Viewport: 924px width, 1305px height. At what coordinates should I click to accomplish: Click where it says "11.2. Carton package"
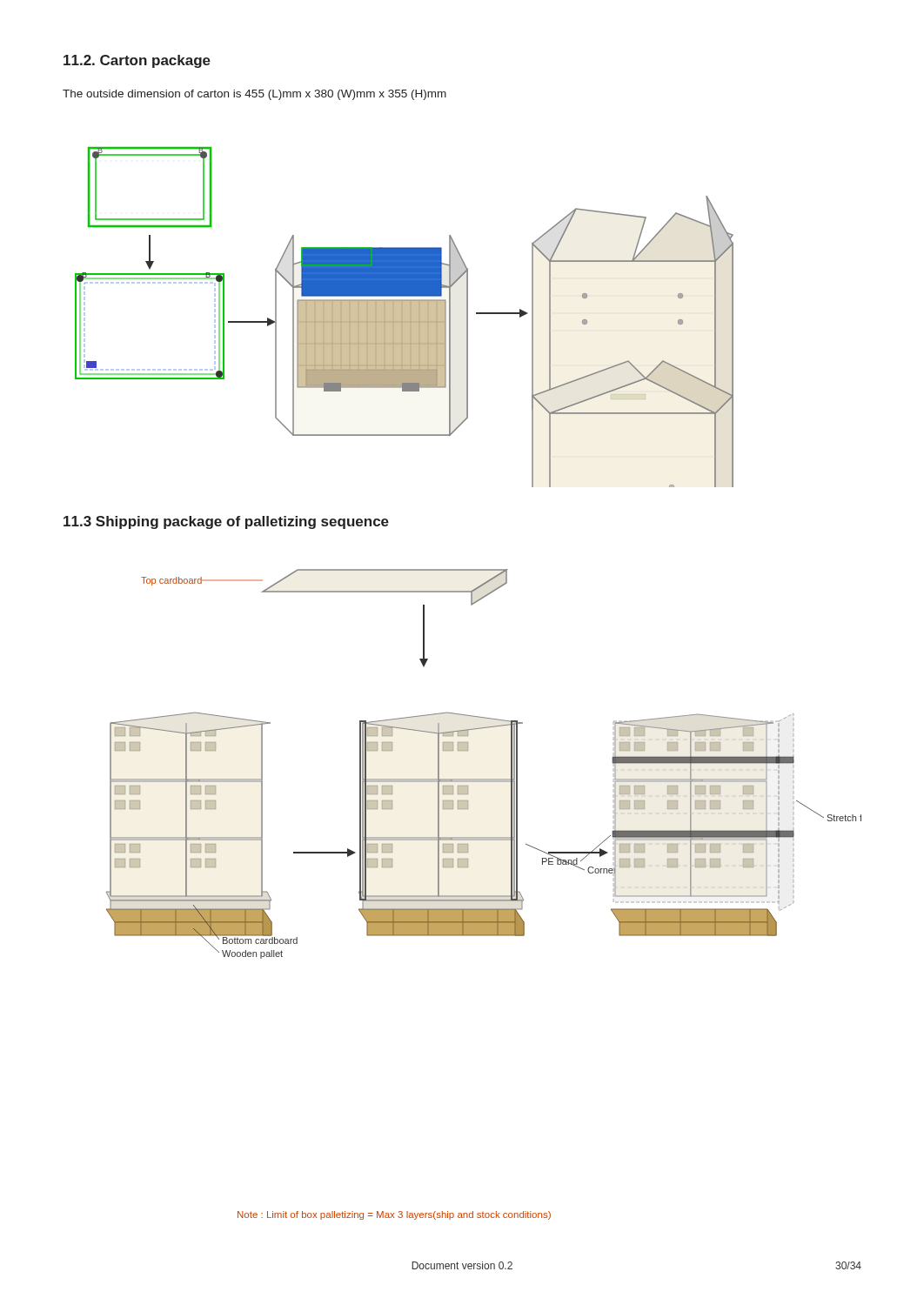(x=137, y=60)
